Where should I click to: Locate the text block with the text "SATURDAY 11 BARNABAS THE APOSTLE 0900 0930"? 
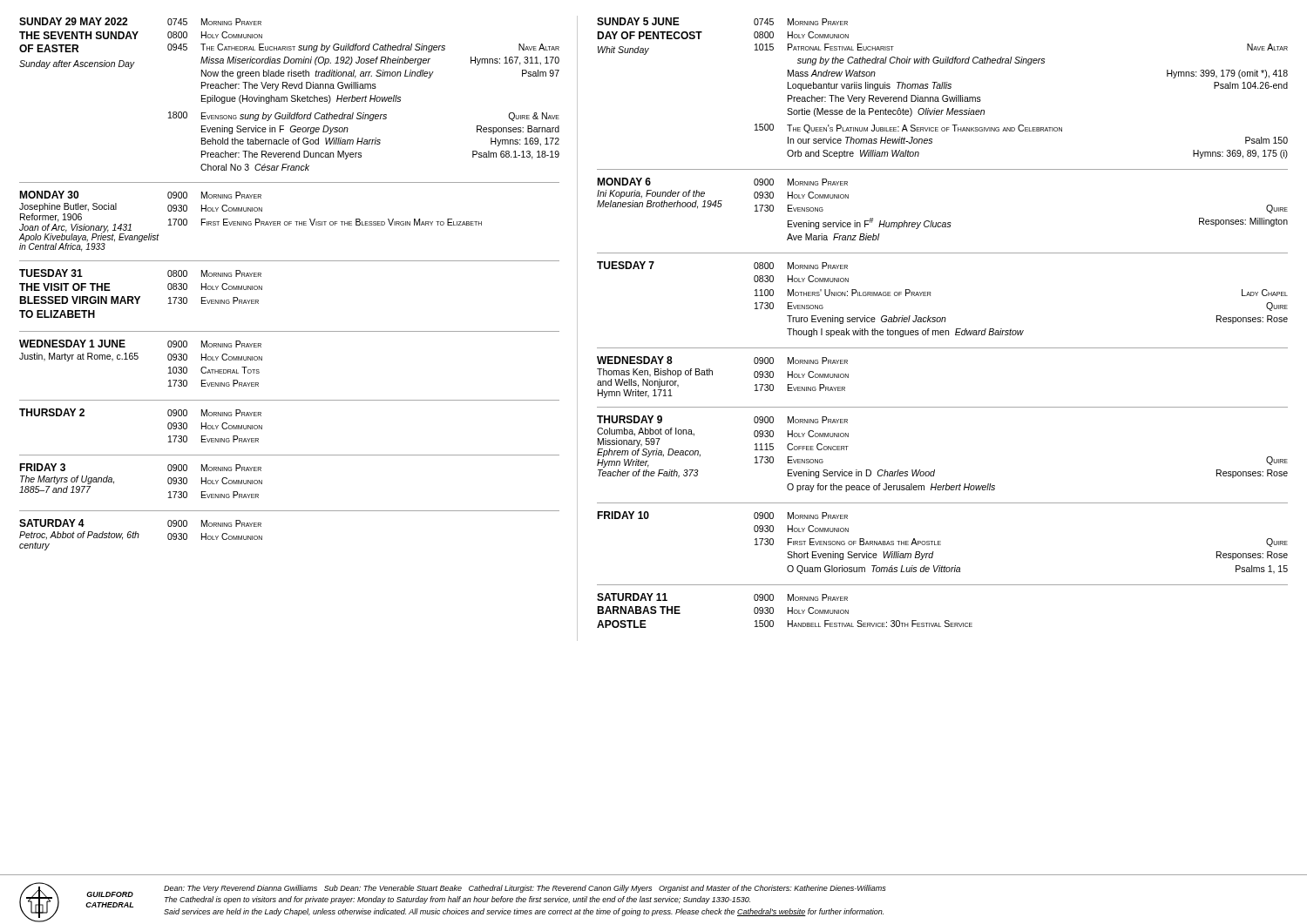pyautogui.click(x=942, y=612)
